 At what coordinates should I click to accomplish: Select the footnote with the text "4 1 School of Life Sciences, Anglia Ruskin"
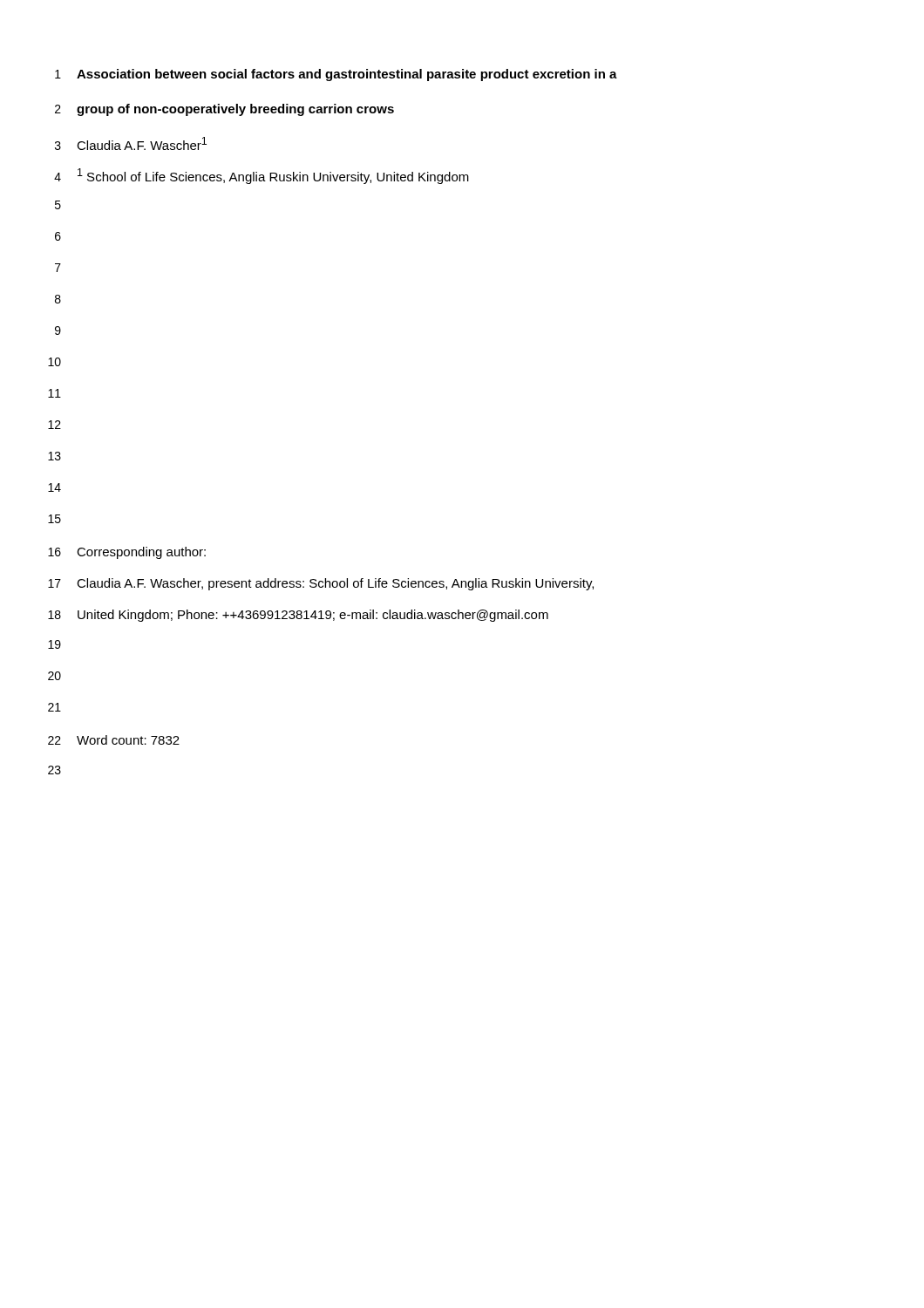pos(462,176)
